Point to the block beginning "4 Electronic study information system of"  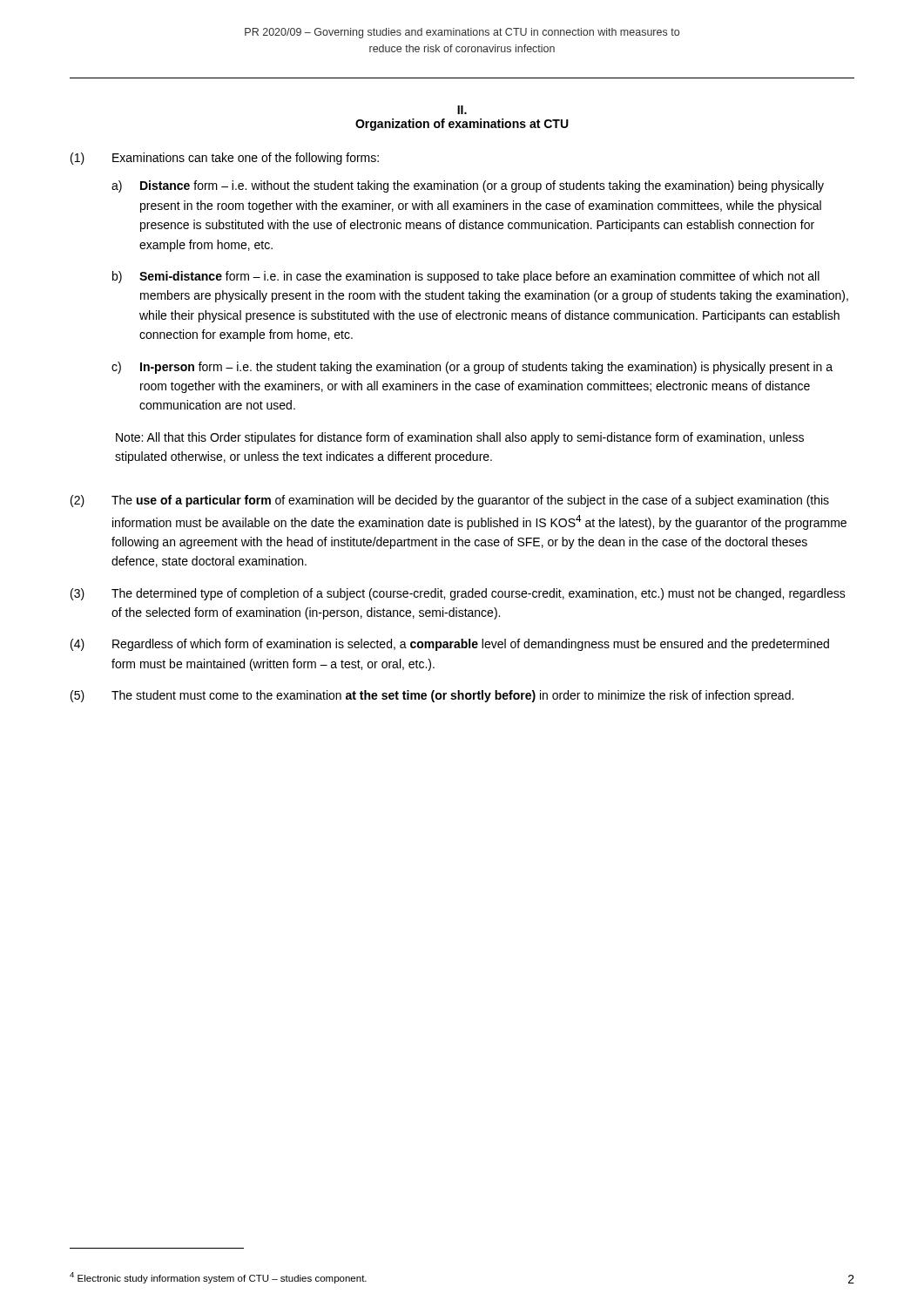[x=218, y=1276]
